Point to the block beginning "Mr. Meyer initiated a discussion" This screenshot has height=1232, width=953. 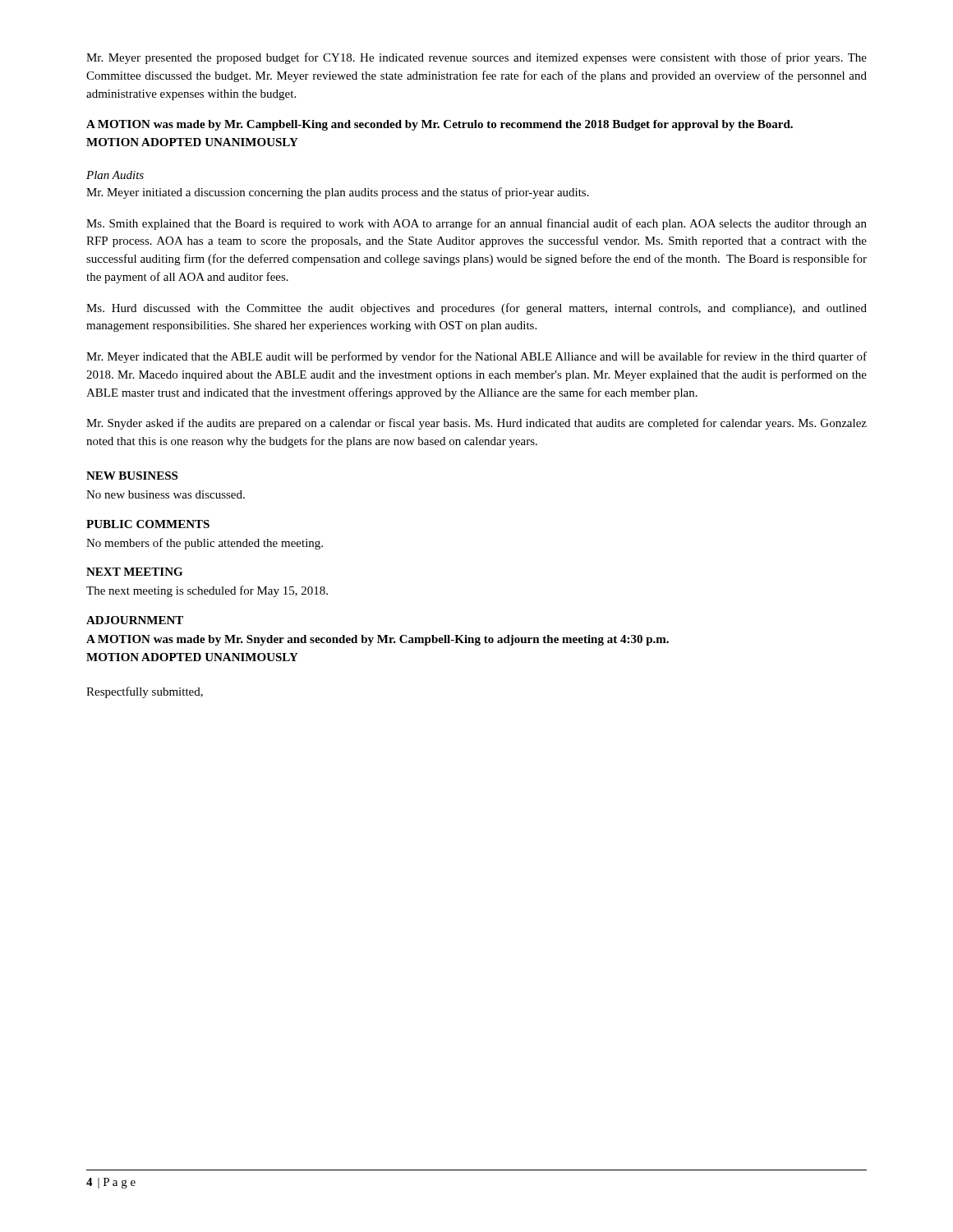(x=338, y=192)
